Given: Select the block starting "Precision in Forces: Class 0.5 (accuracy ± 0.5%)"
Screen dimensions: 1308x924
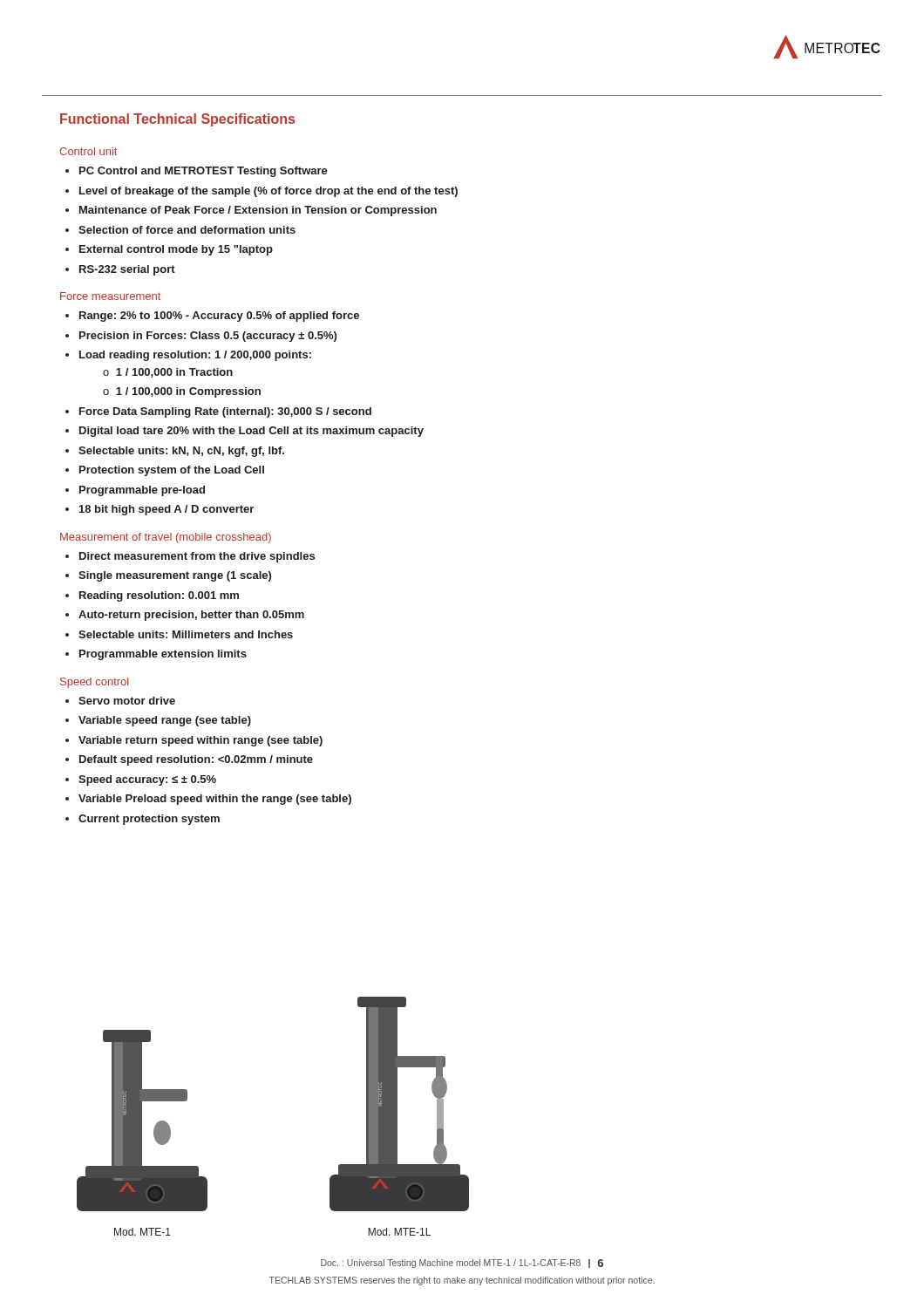Looking at the screenshot, I should (208, 335).
